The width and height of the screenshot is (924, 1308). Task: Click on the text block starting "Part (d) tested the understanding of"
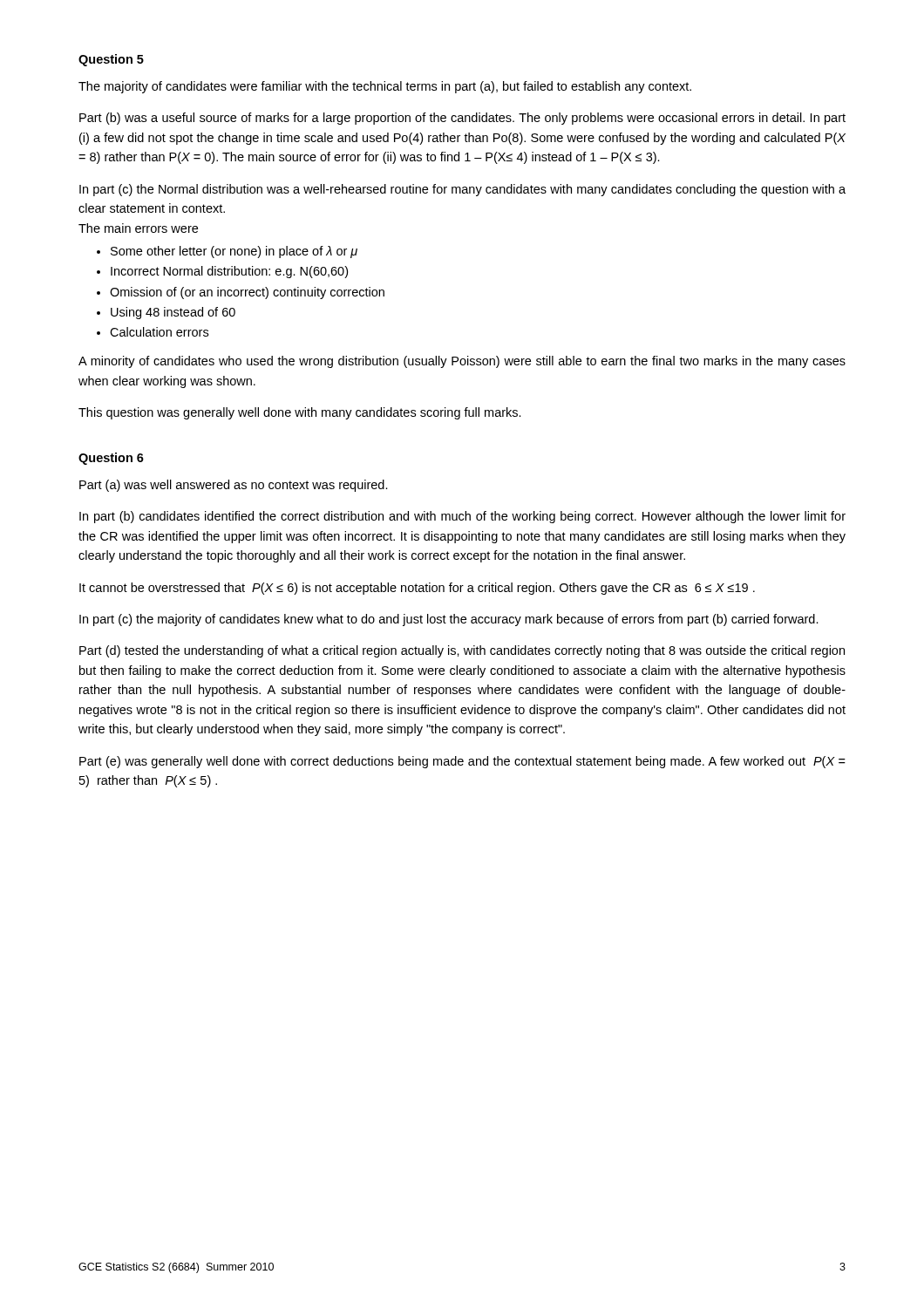462,690
